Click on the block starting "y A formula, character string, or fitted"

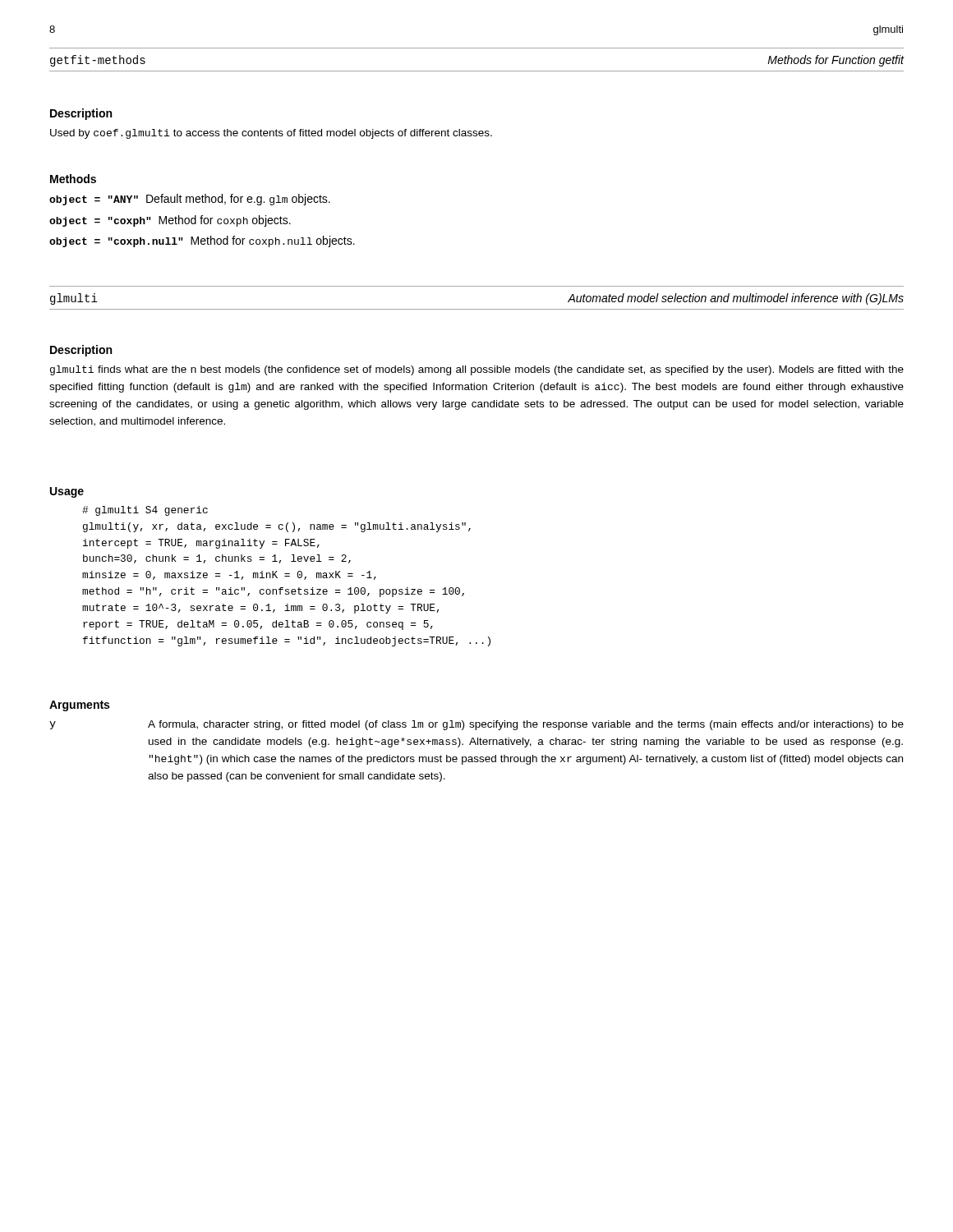point(476,751)
